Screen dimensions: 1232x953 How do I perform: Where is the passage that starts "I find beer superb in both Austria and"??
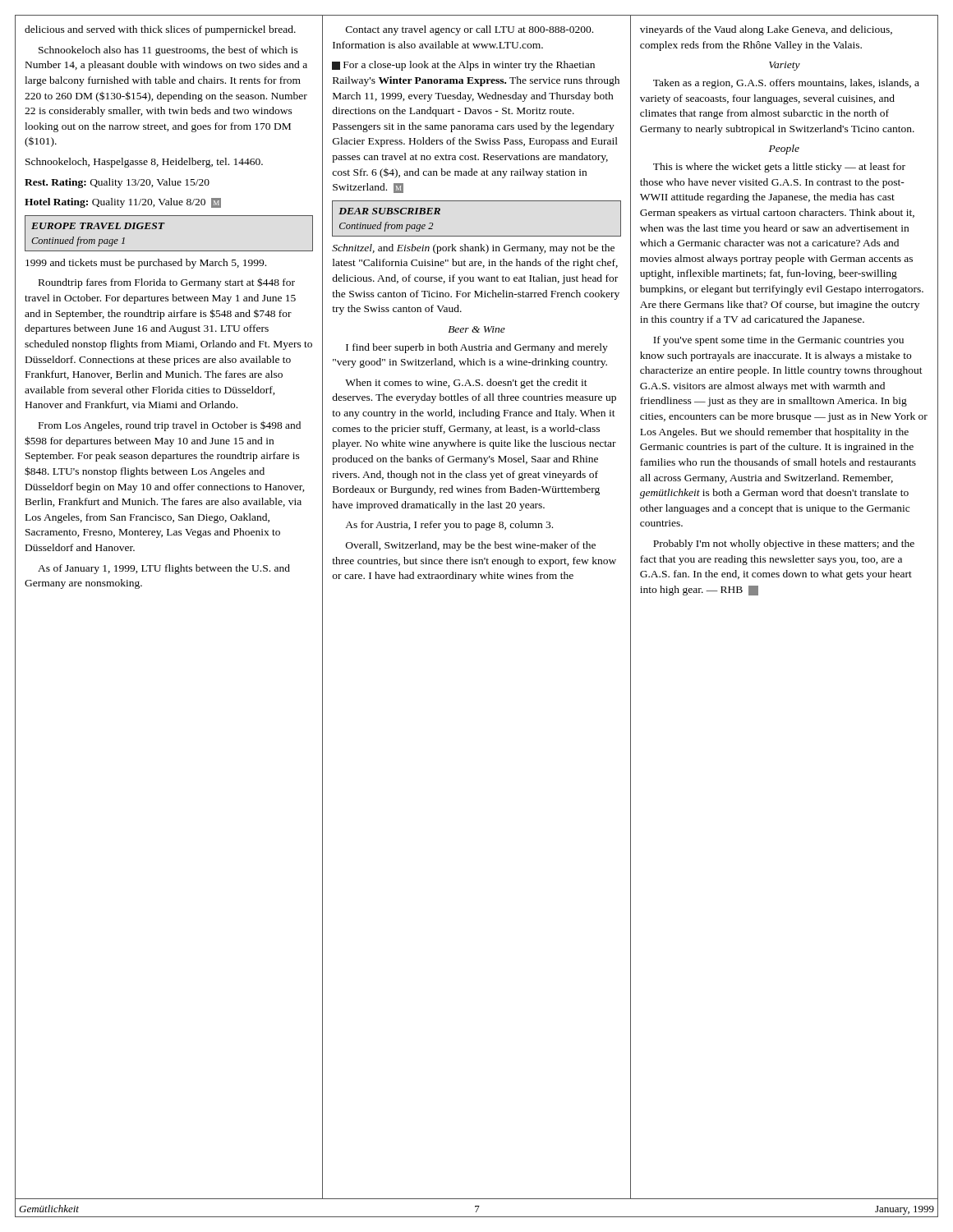(476, 462)
